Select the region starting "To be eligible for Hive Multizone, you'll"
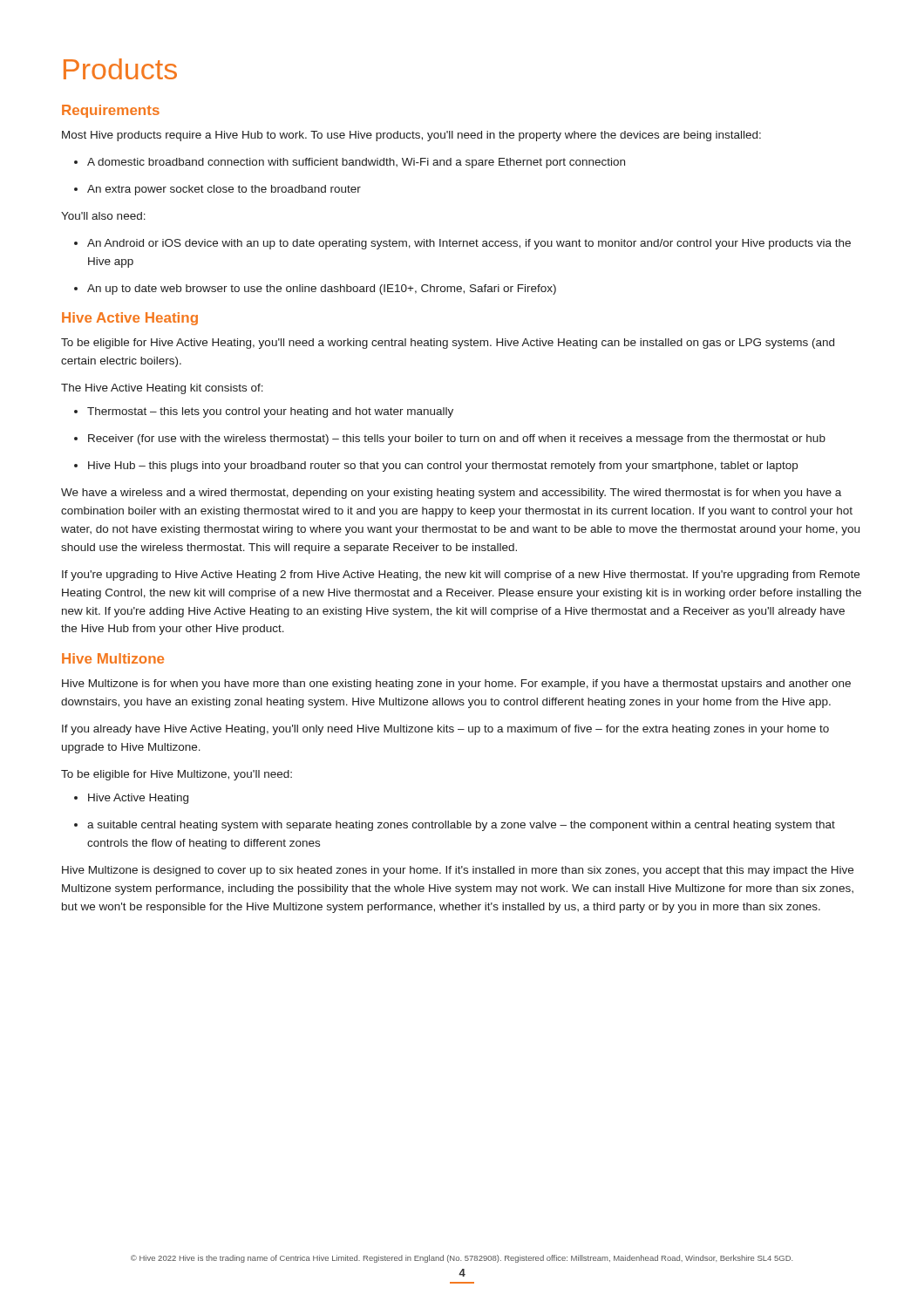 tap(177, 774)
